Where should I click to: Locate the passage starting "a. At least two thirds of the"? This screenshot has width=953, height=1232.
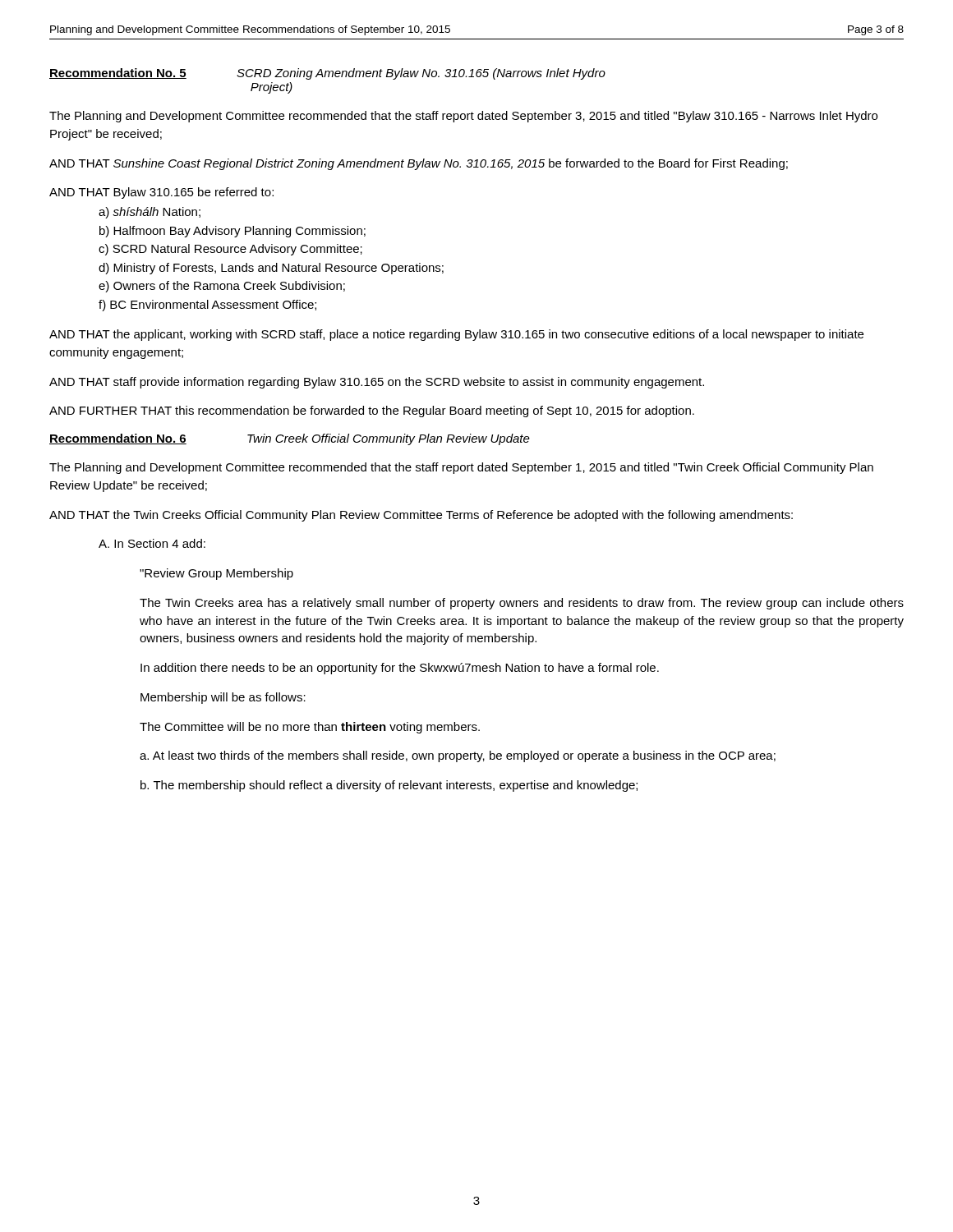click(x=458, y=755)
